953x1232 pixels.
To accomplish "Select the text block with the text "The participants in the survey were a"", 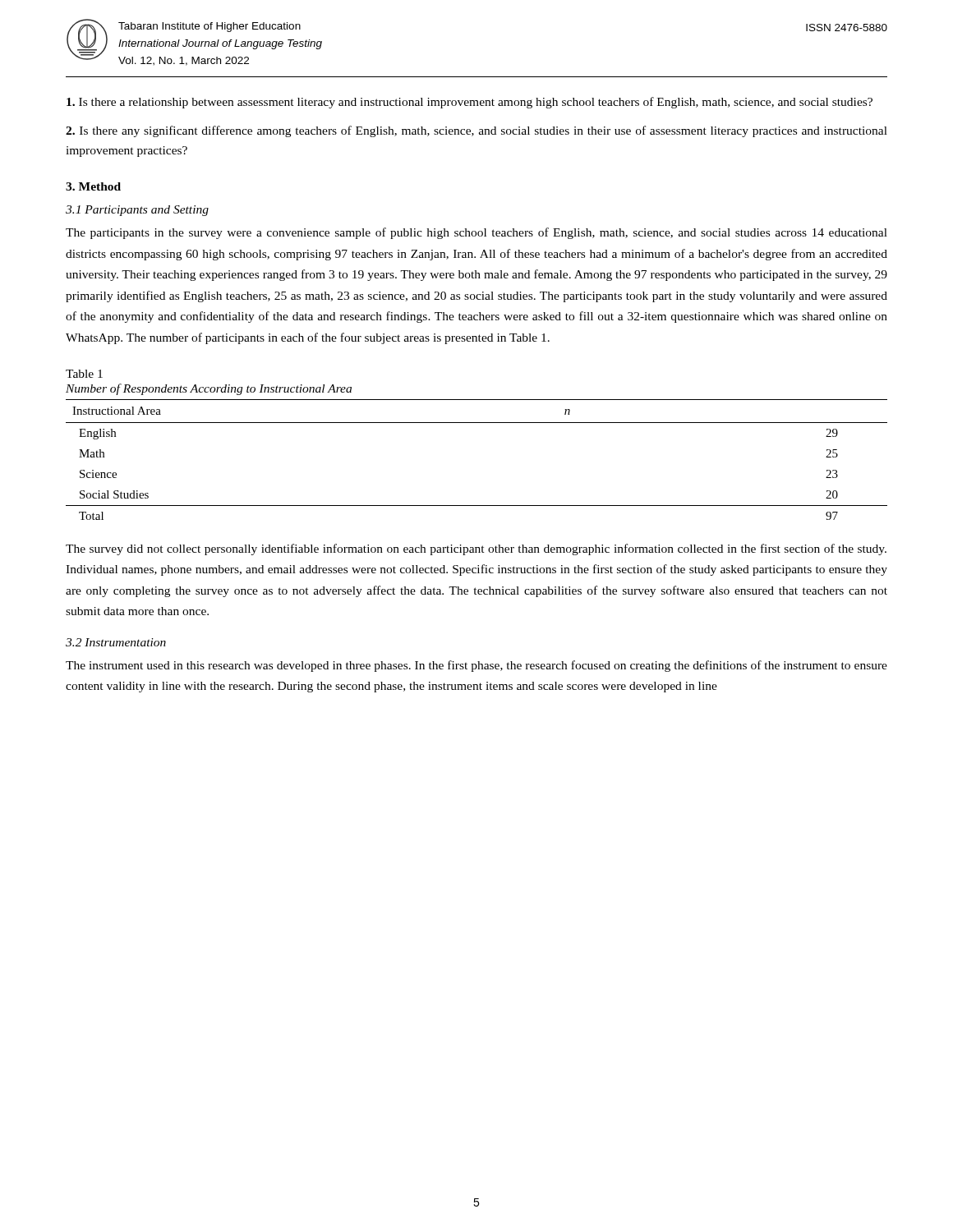I will 476,285.
